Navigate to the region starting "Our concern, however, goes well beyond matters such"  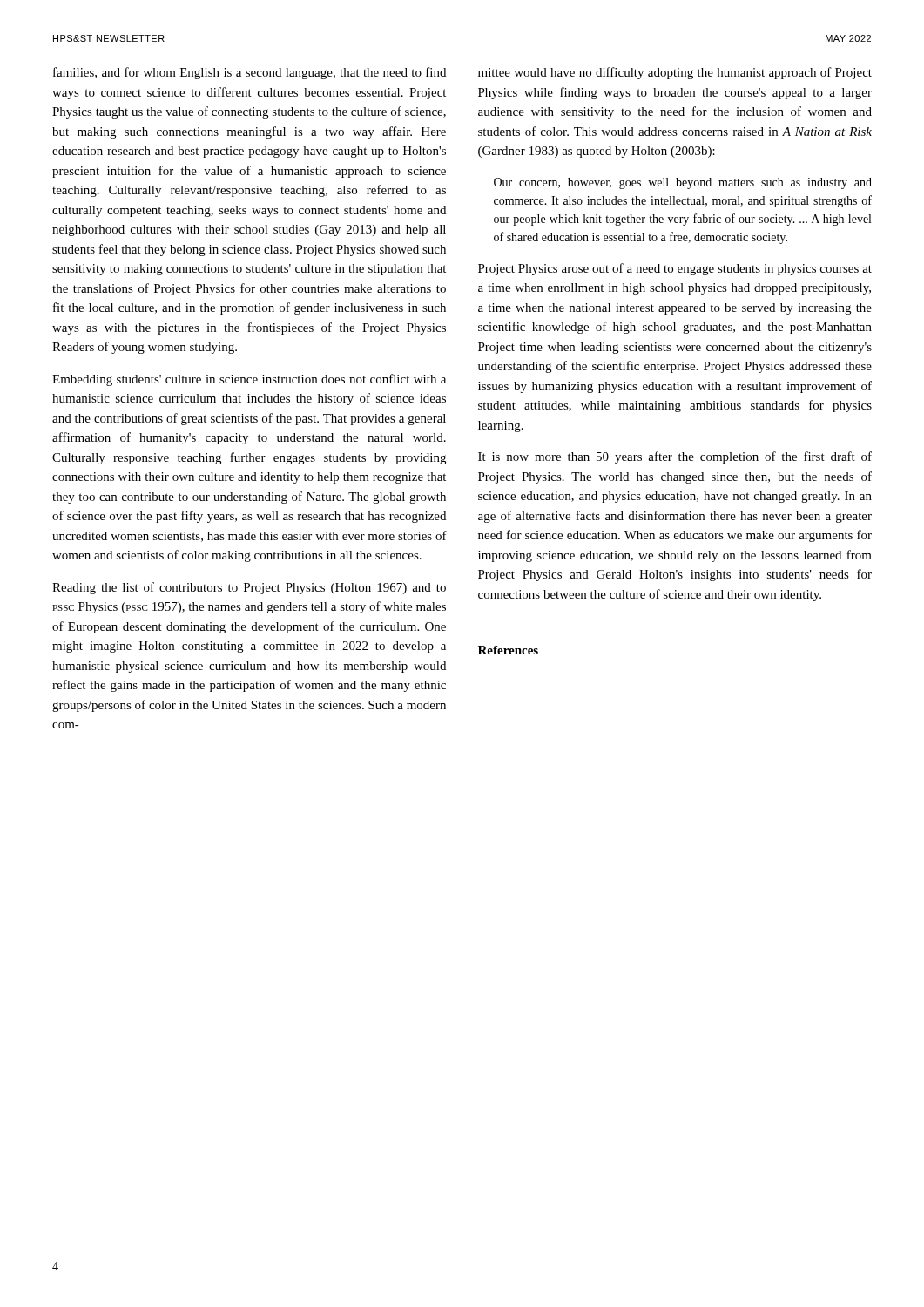[683, 210]
